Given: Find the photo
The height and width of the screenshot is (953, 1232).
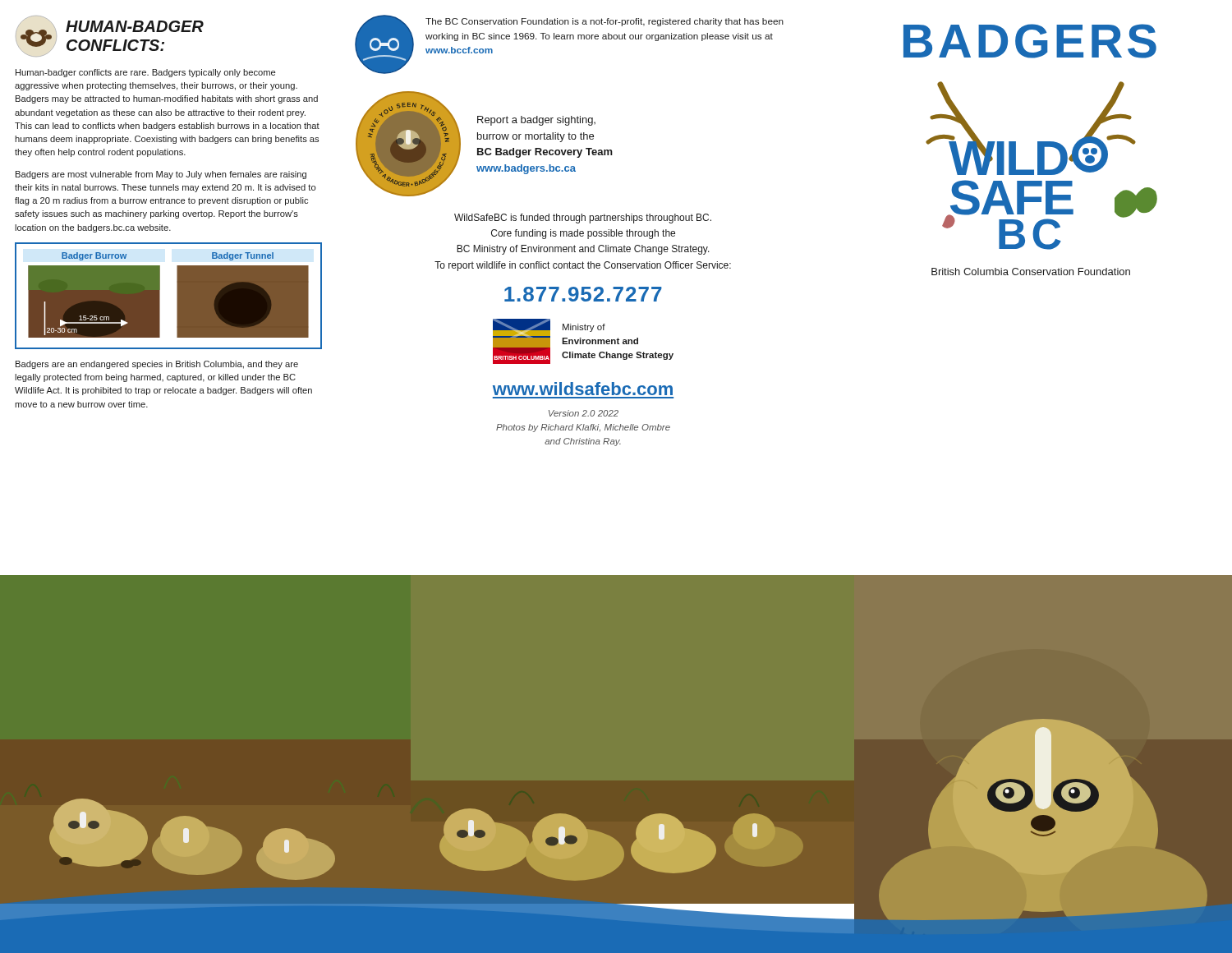Looking at the screenshot, I should (616, 764).
